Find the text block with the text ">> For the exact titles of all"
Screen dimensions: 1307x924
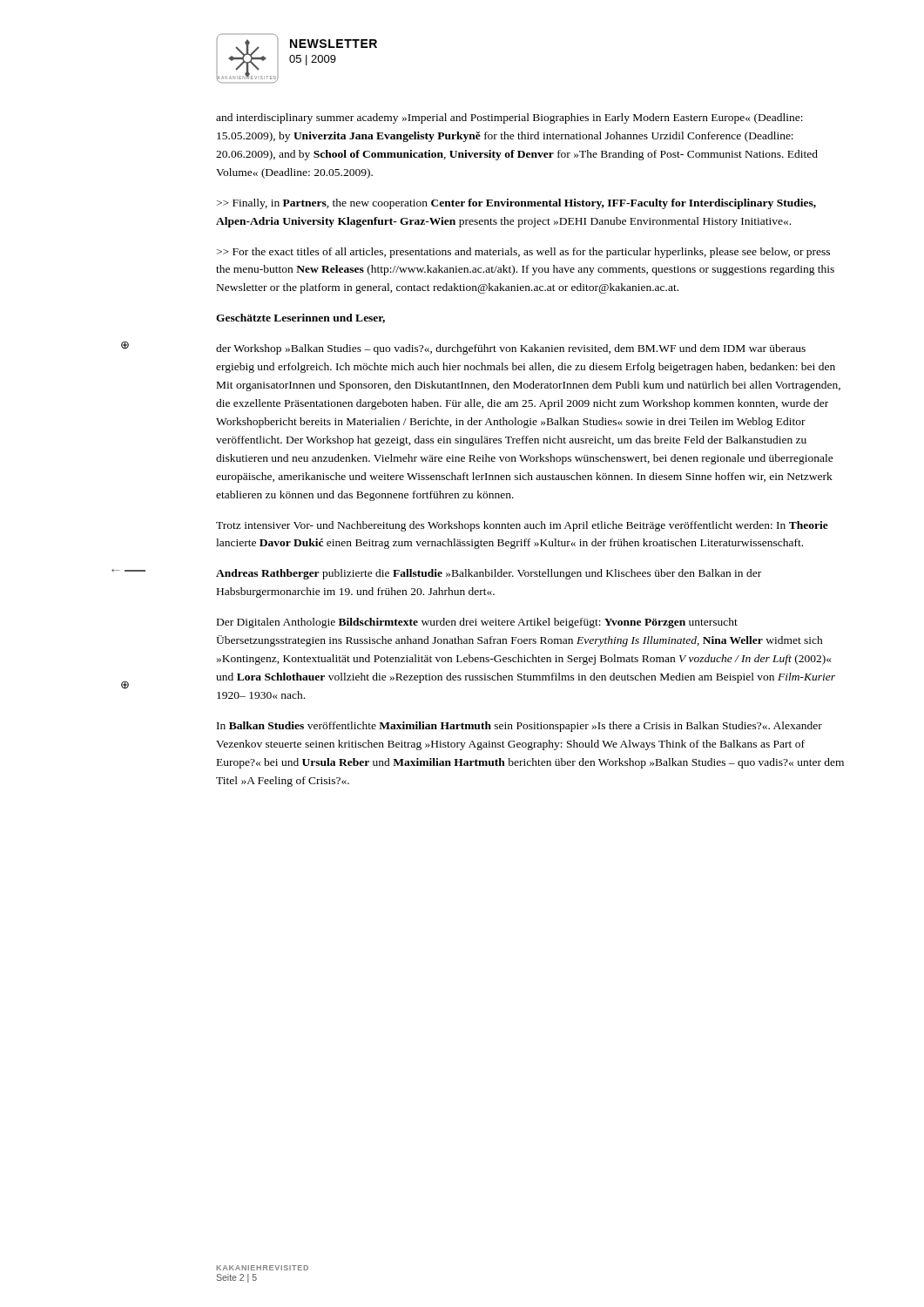pos(531,270)
